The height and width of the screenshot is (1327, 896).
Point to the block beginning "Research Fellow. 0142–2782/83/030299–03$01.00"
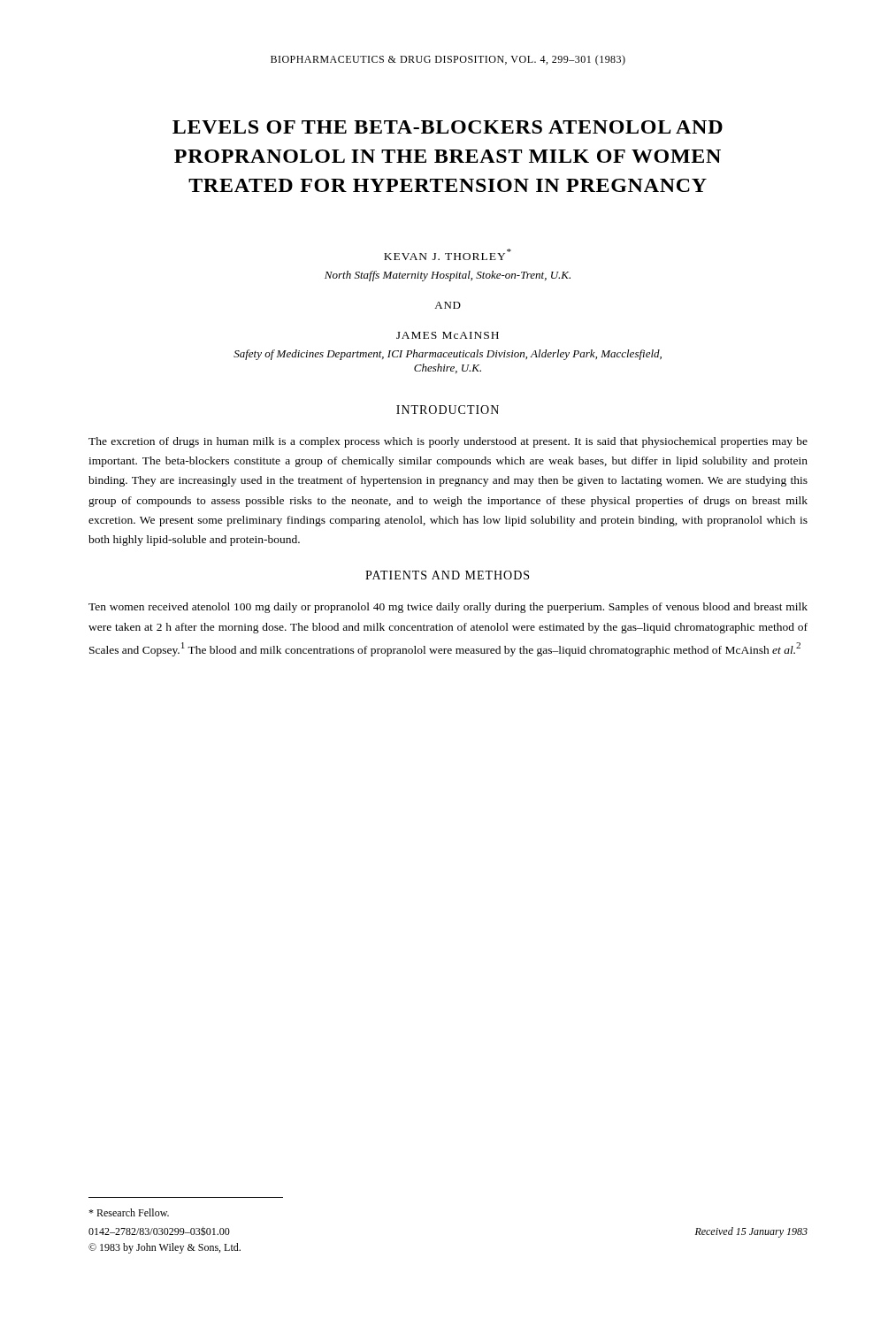coord(129,1212)
